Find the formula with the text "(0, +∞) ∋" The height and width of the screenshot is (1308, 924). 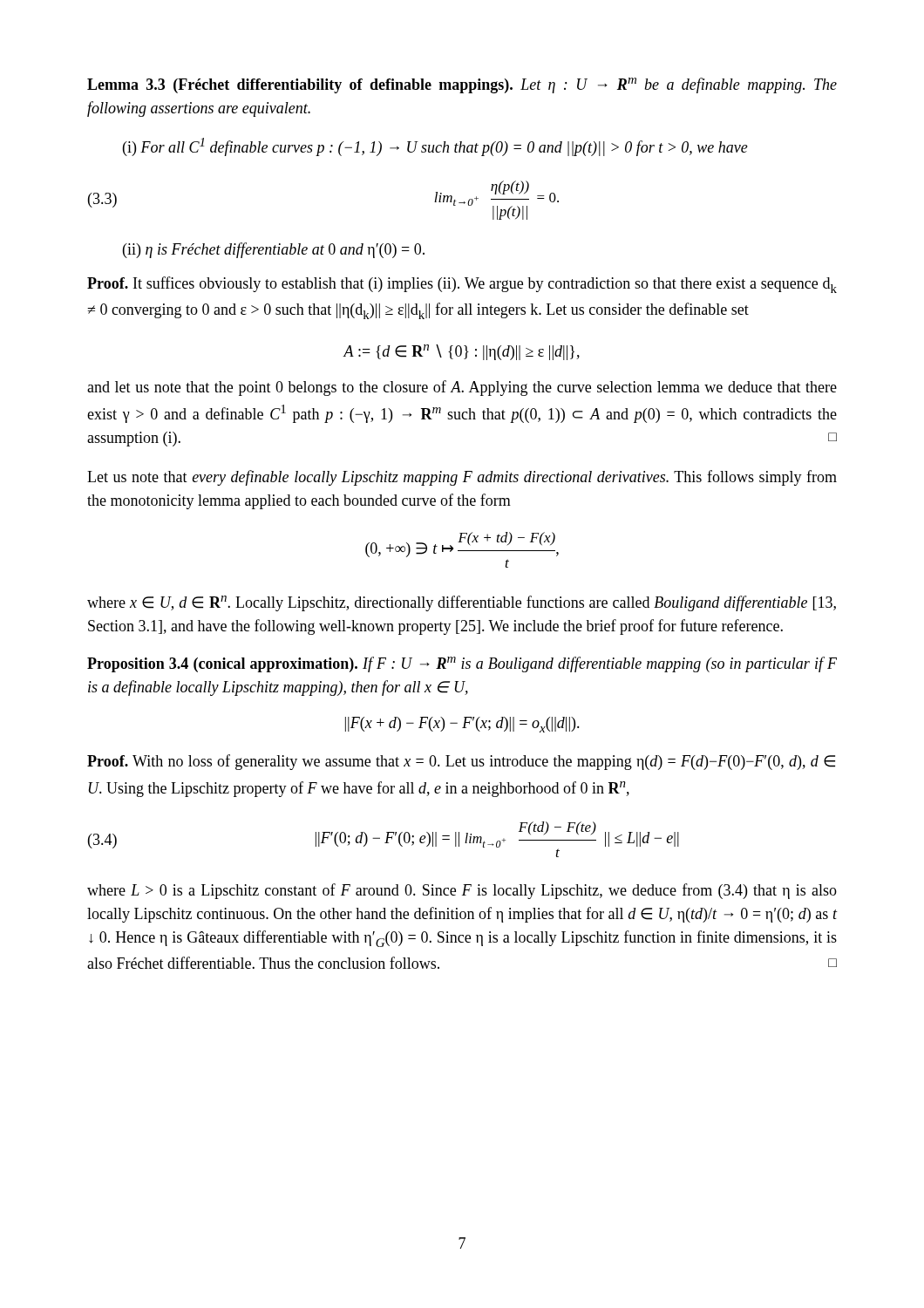462,550
